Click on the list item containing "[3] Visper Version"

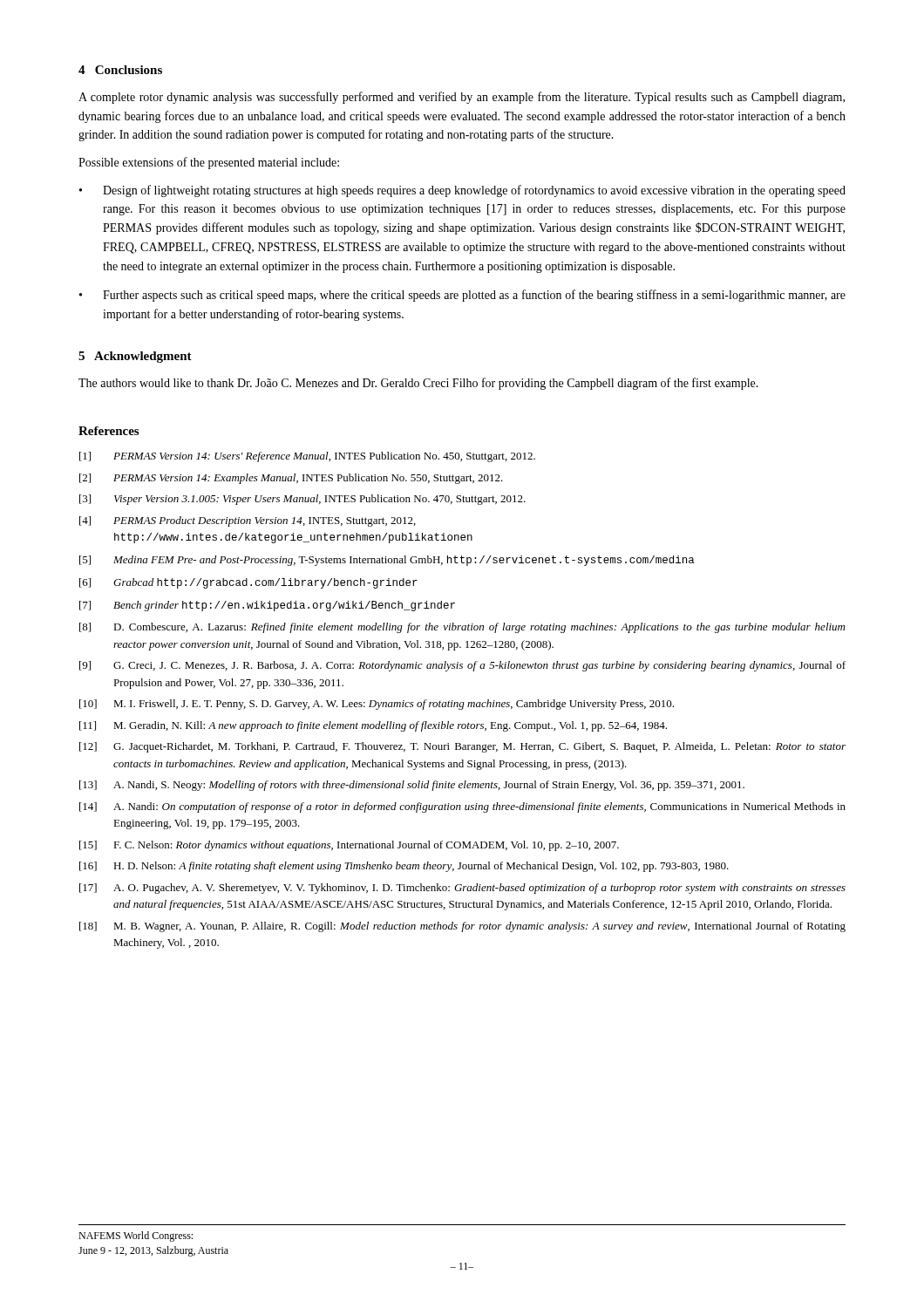point(462,499)
